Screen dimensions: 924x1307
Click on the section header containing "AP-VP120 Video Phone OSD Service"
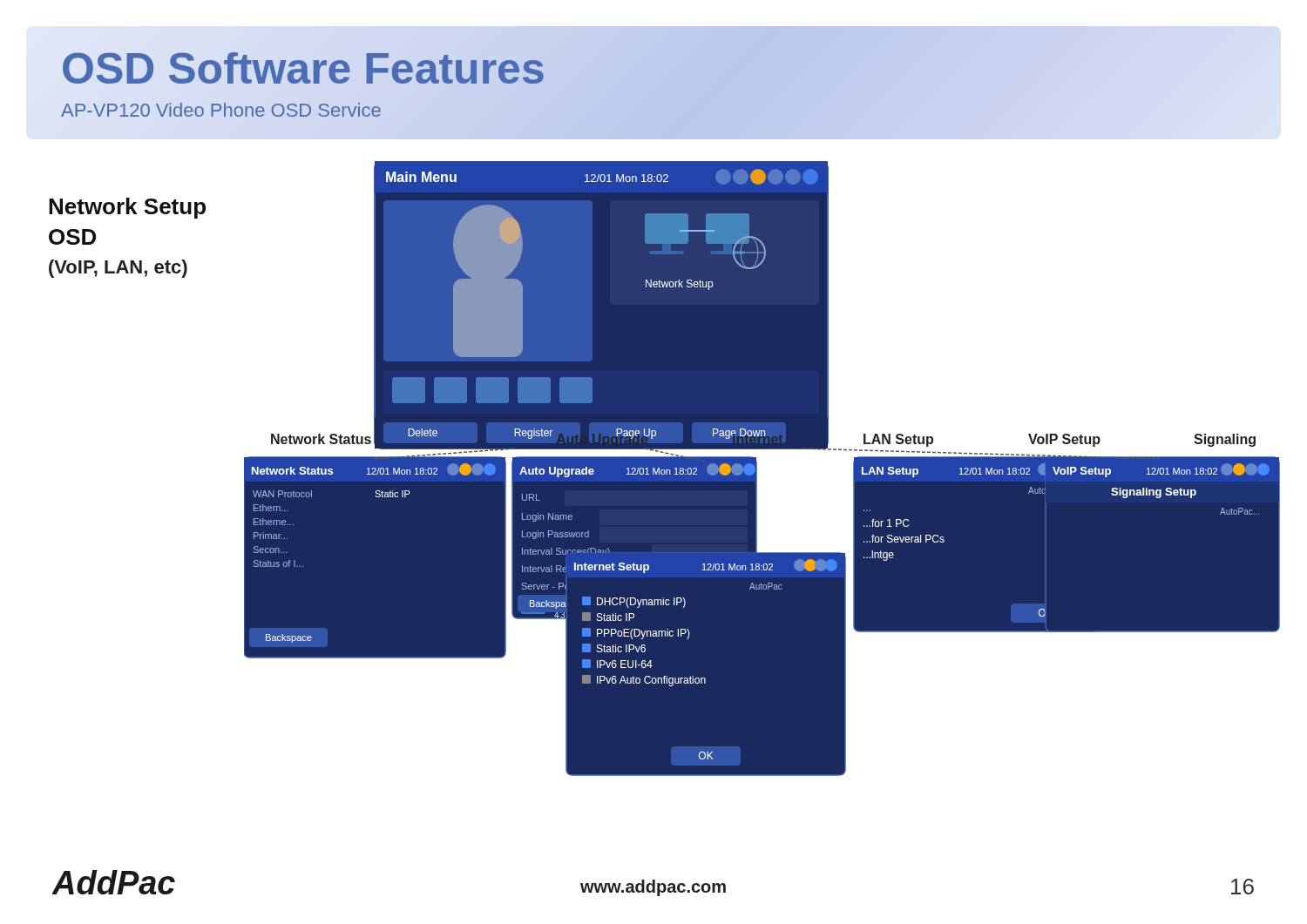tap(221, 110)
